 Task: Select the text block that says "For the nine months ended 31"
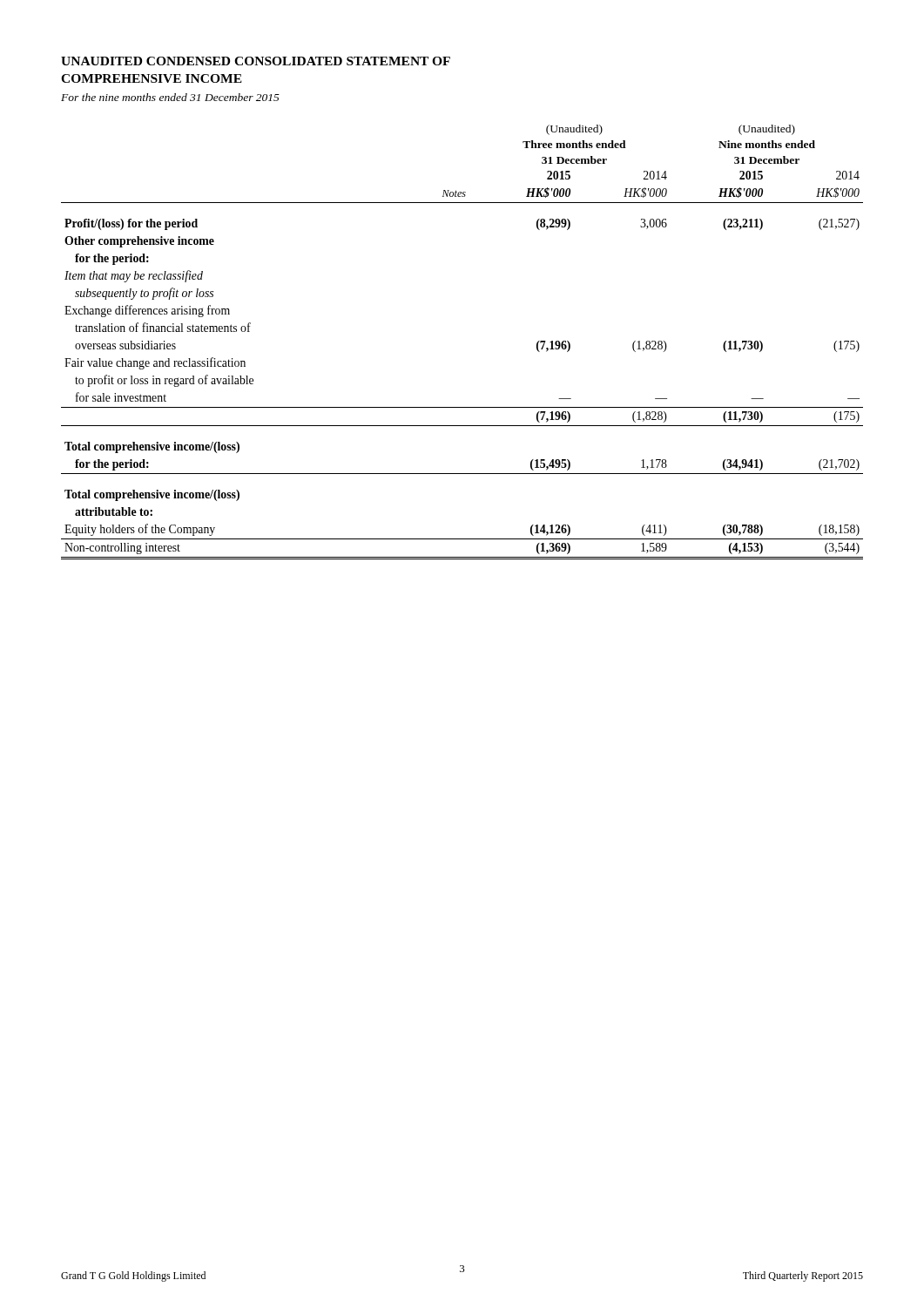tap(170, 97)
